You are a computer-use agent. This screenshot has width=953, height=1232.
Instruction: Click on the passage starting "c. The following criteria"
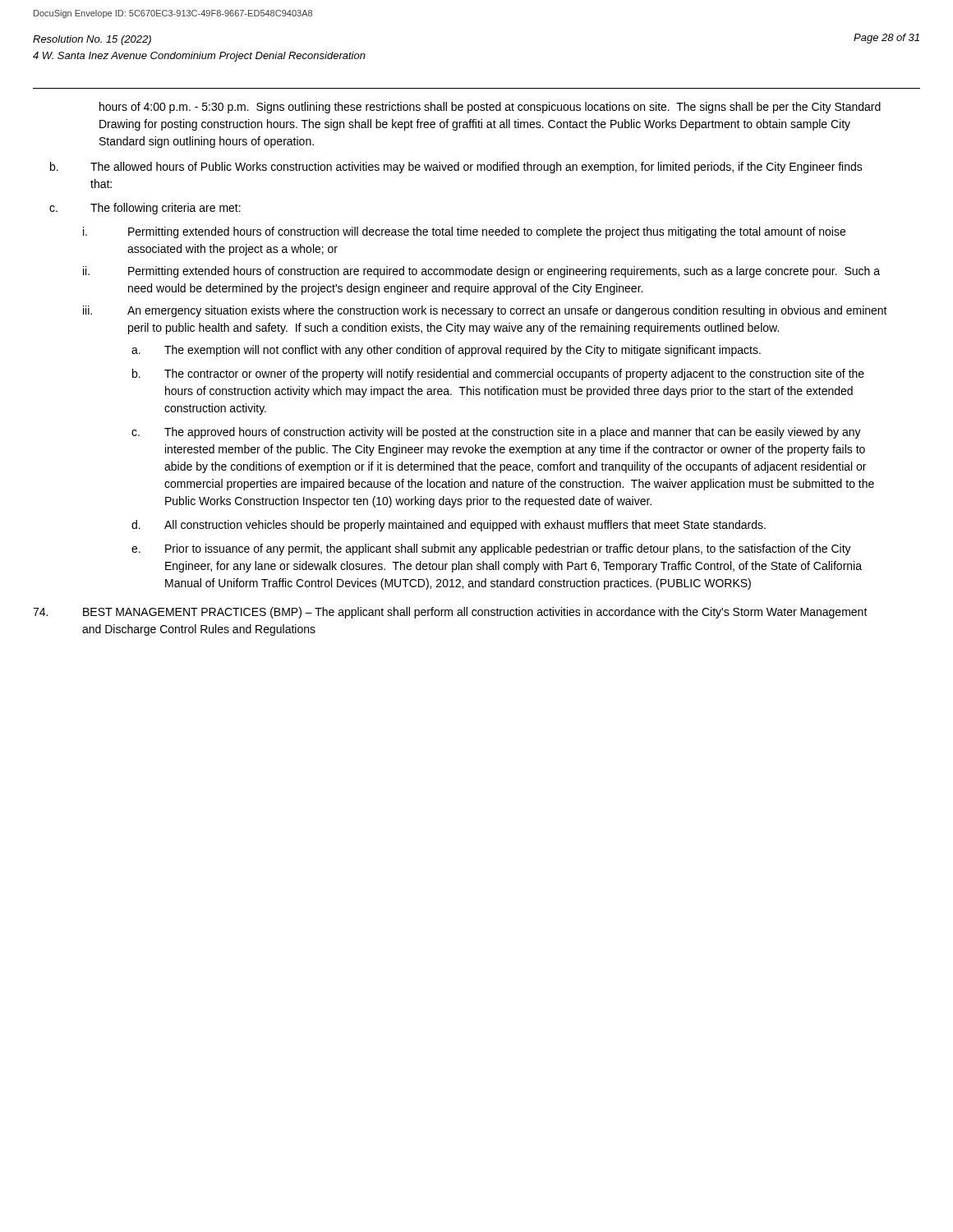coord(145,208)
